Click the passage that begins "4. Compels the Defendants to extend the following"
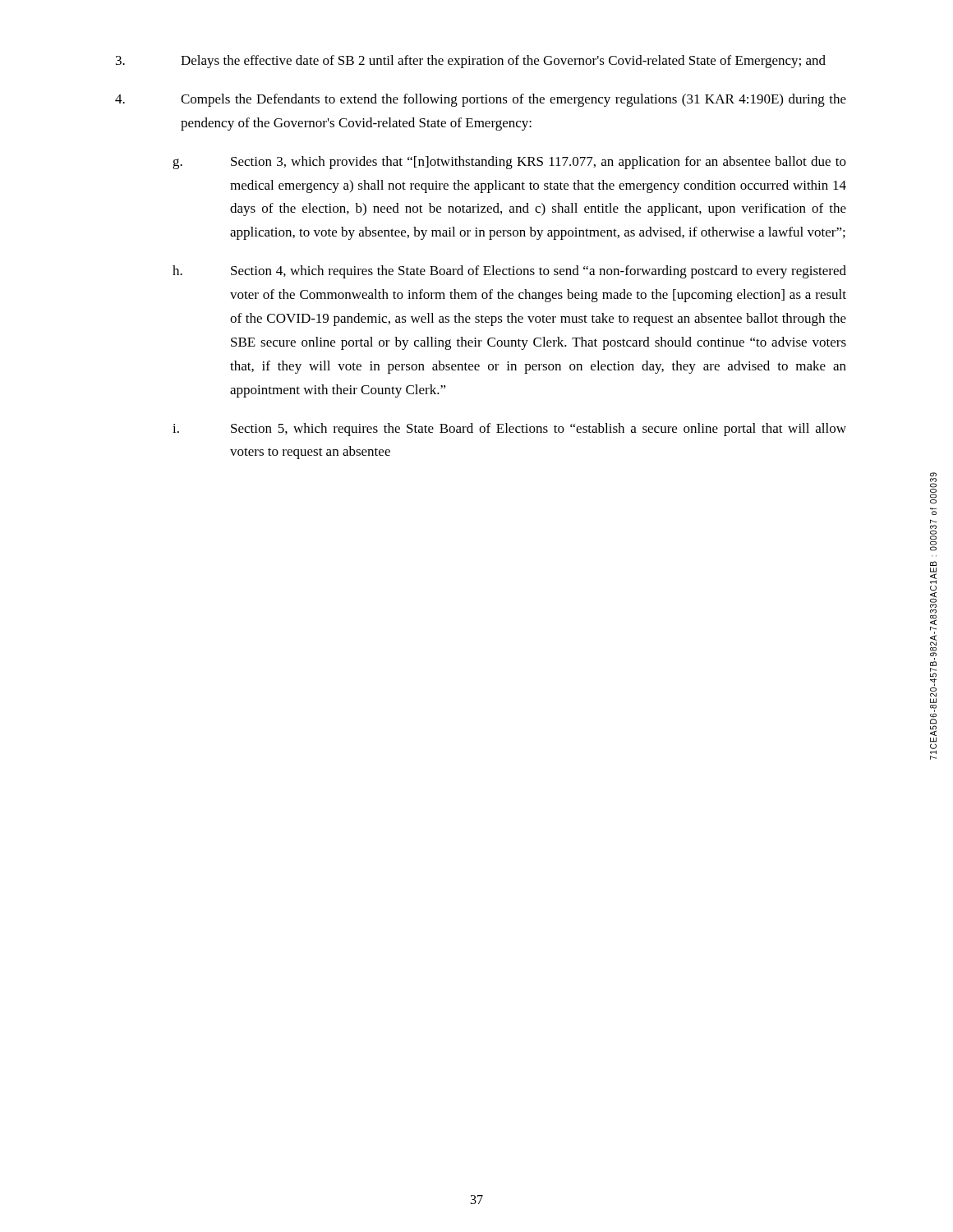 click(x=468, y=112)
